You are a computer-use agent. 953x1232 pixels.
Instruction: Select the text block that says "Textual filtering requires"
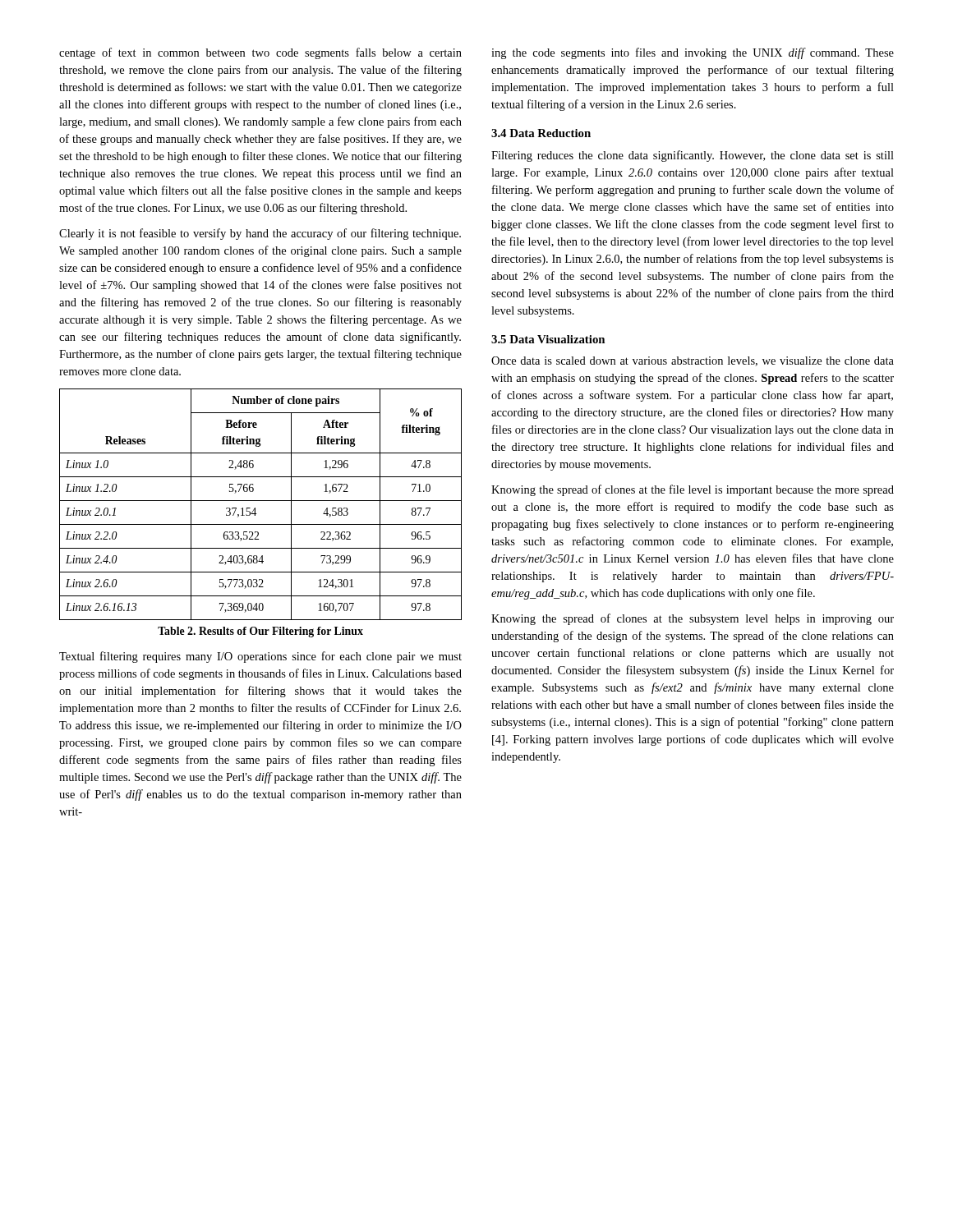tap(260, 735)
